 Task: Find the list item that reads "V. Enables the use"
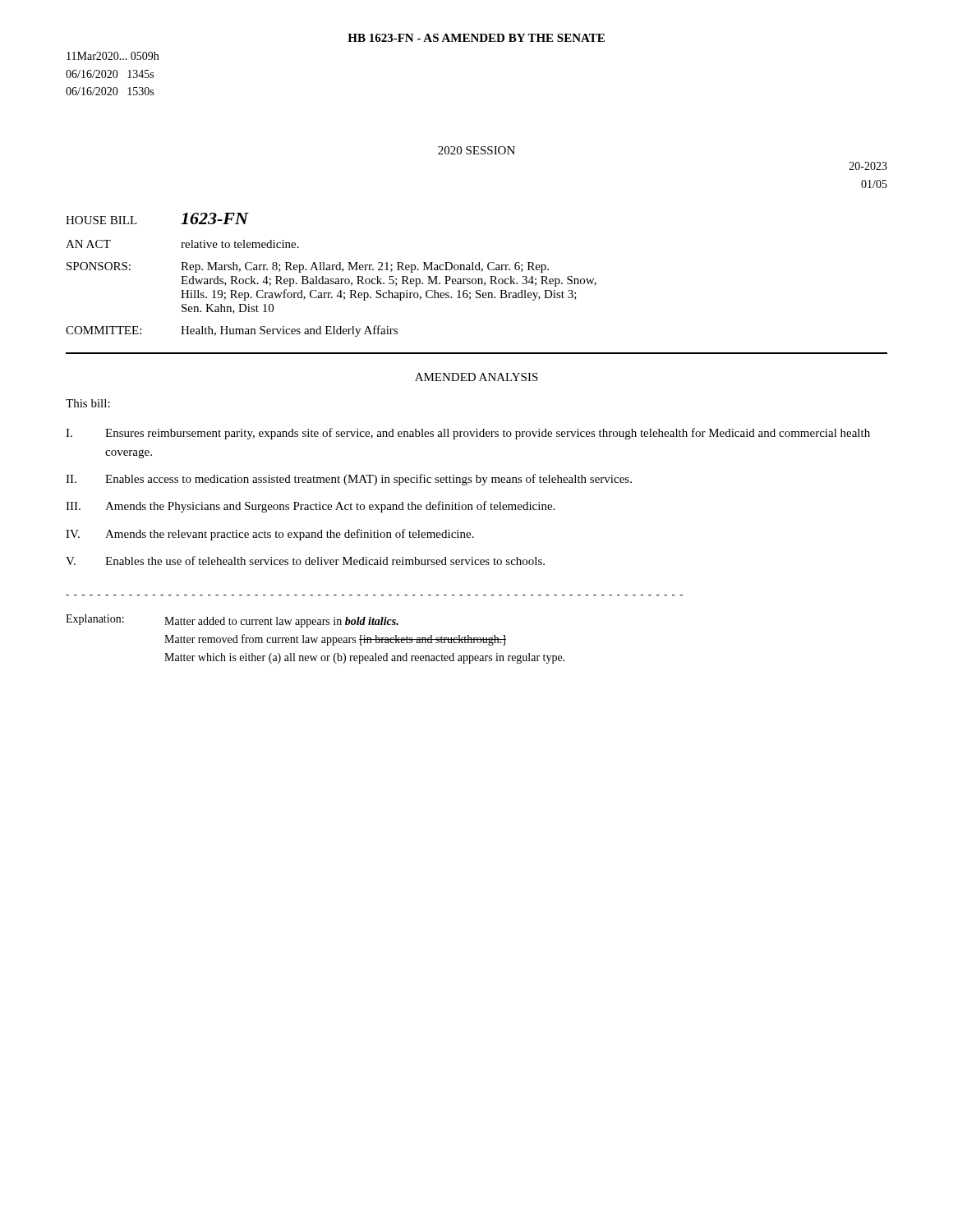[x=306, y=561]
